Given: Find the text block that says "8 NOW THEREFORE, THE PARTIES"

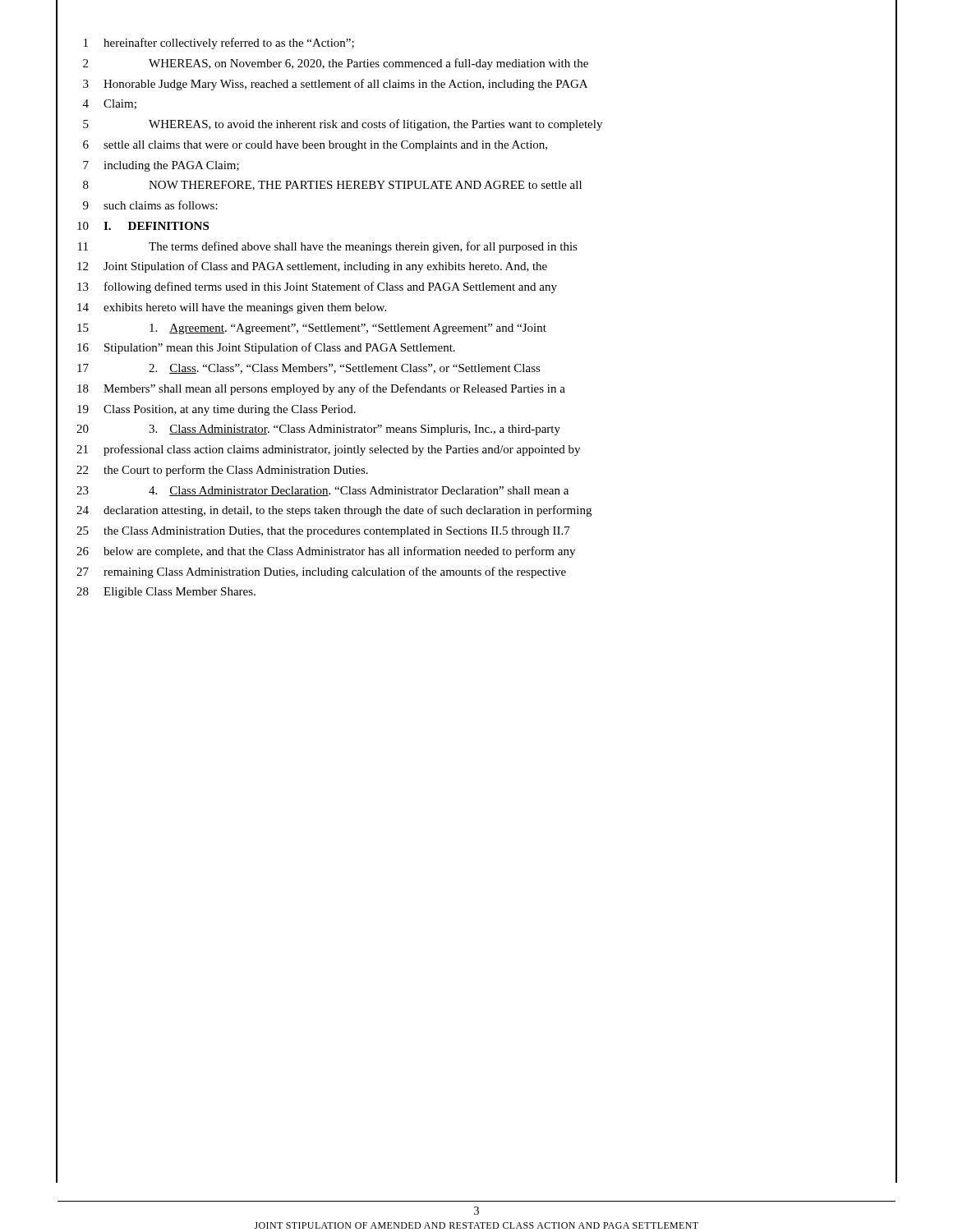Looking at the screenshot, I should 476,185.
